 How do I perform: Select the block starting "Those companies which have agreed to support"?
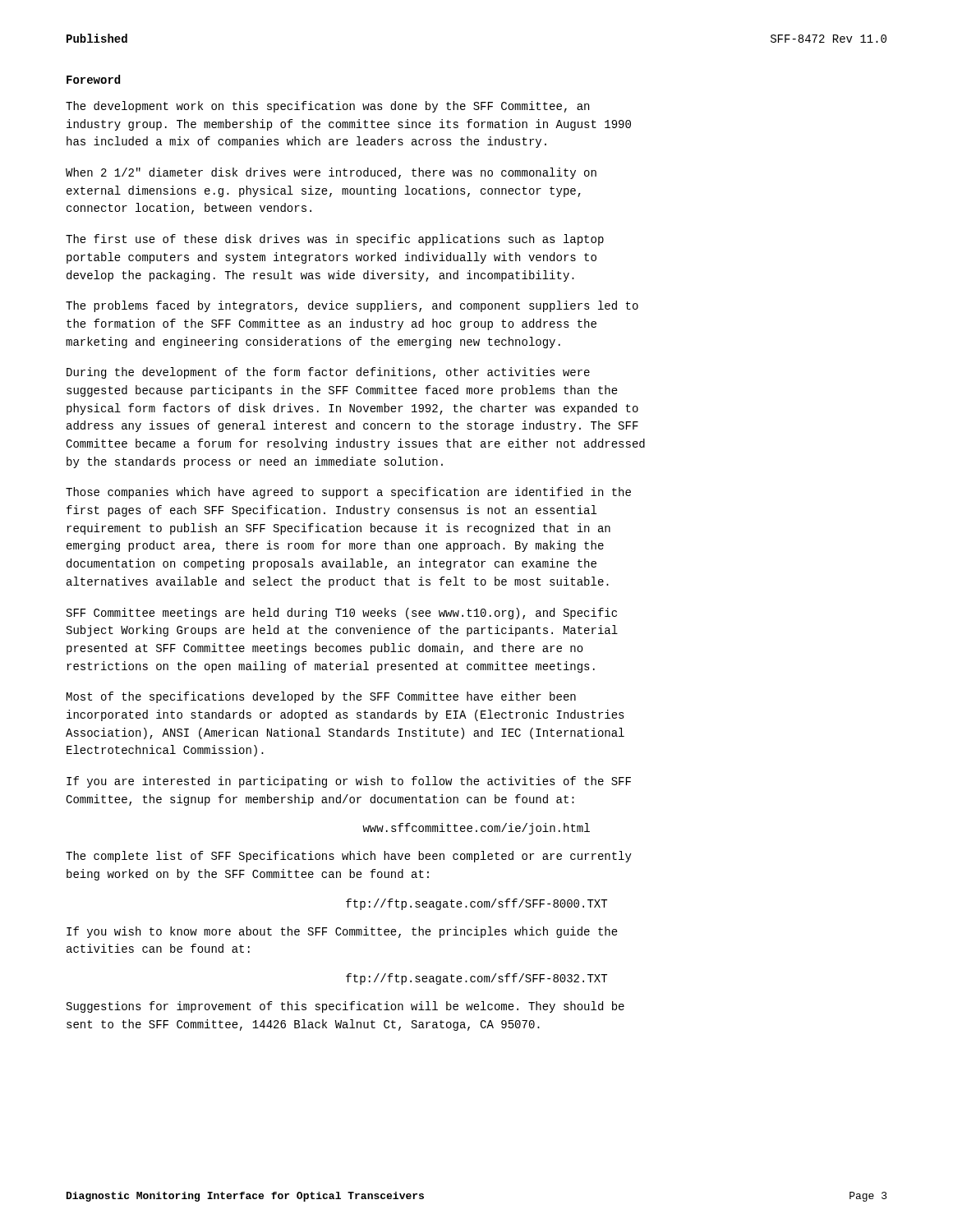tap(349, 538)
